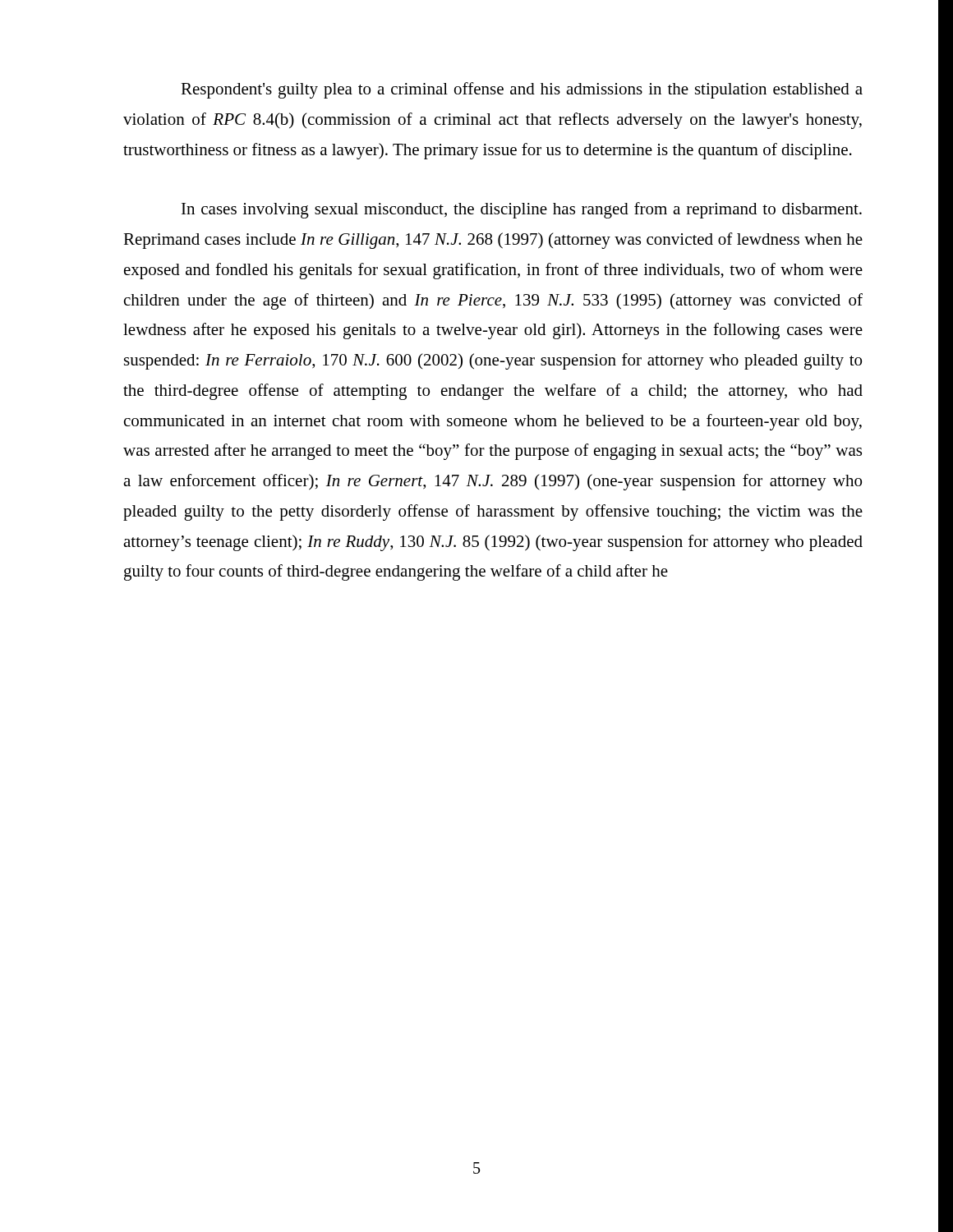This screenshot has width=953, height=1232.
Task: Find the passage starting "Respondent's guilty plea to a criminal offense"
Action: tap(493, 119)
